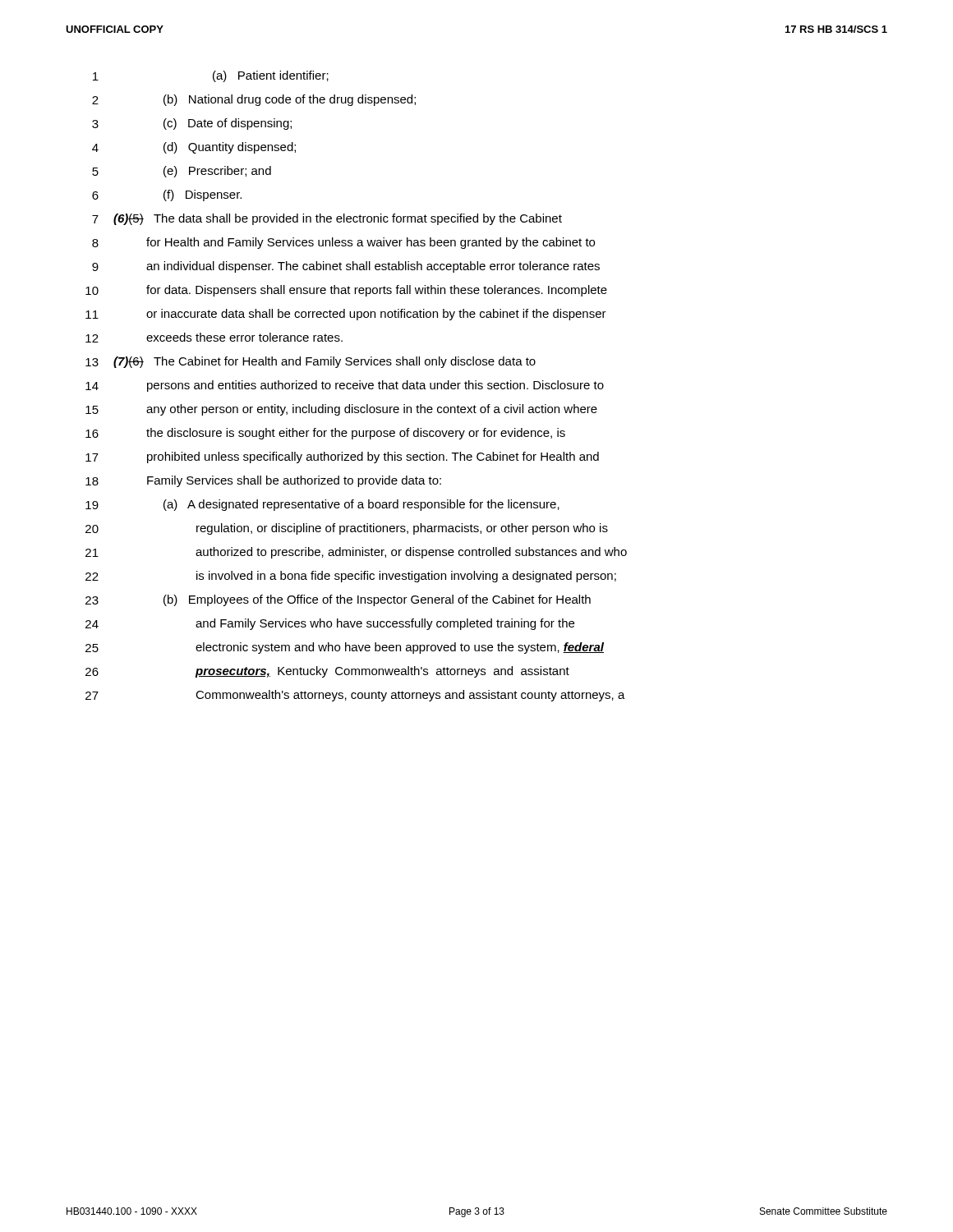Locate the text starting "2 (b) National drug code of the drug"
953x1232 pixels.
click(x=254, y=100)
